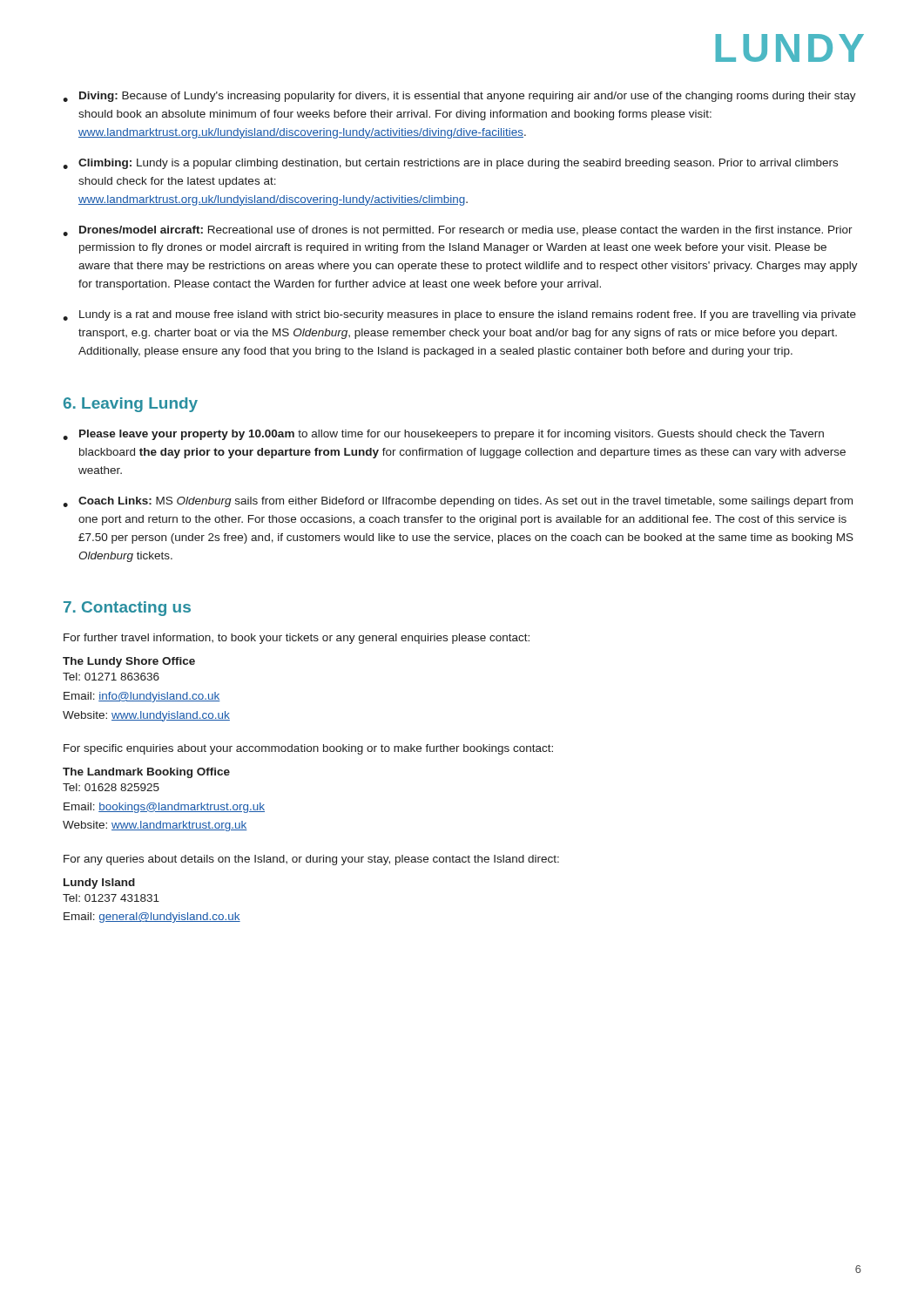Locate the text "6. Leaving Lundy"
Image resolution: width=924 pixels, height=1307 pixels.
click(130, 403)
